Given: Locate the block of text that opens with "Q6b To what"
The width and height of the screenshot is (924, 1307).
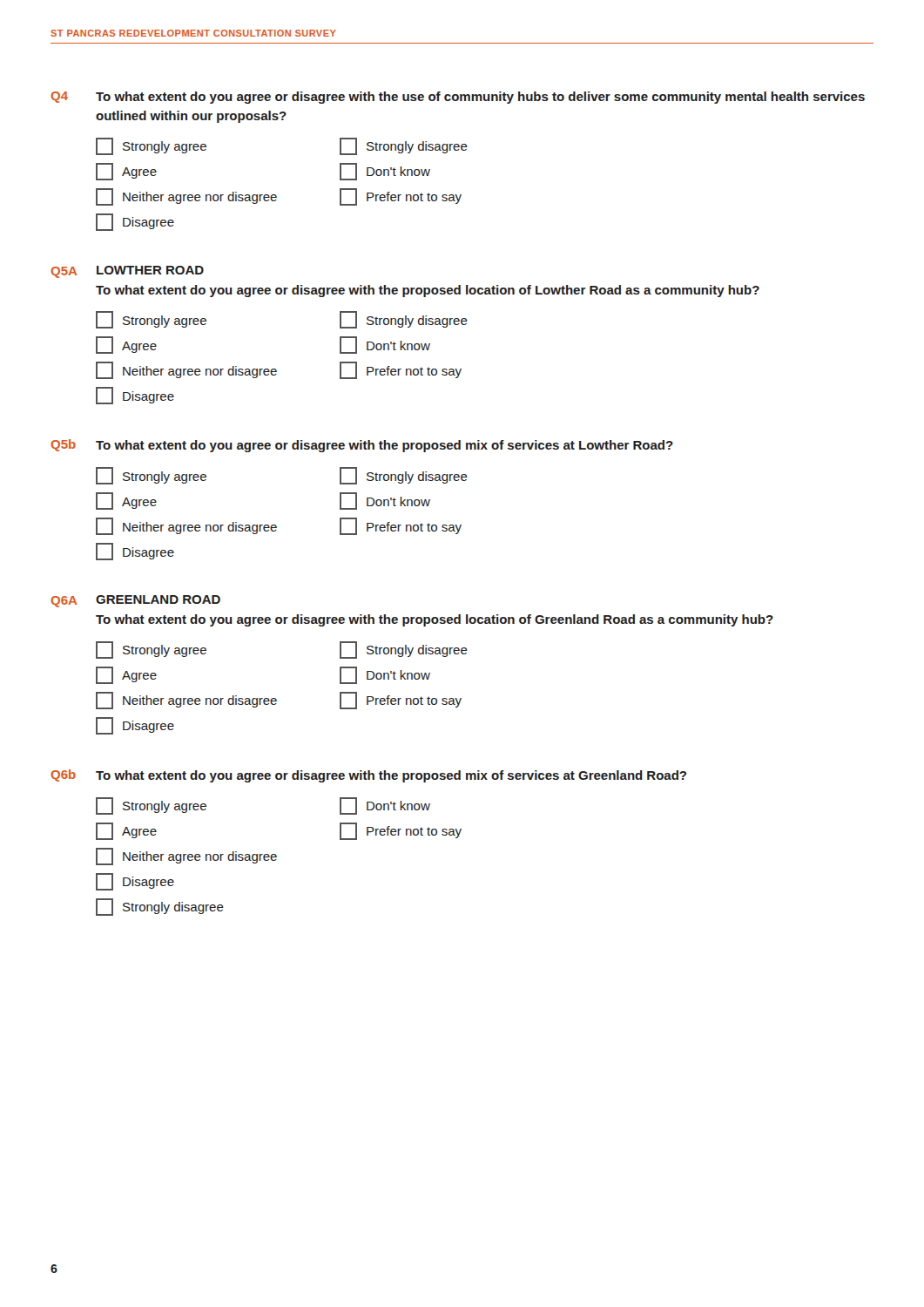Looking at the screenshot, I should tap(462, 840).
